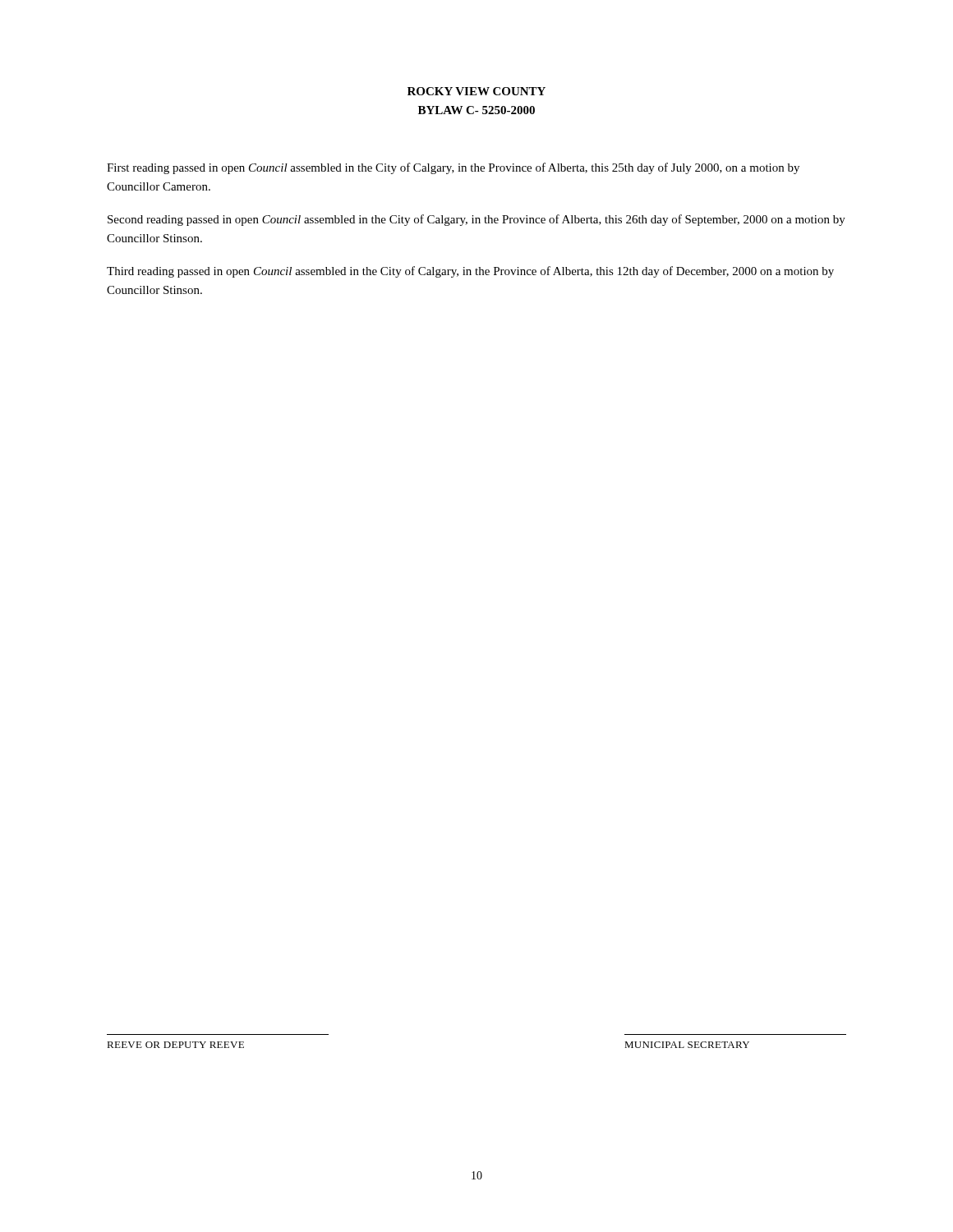
Task: Locate the text starting "Third reading passed in open"
Action: (x=470, y=280)
